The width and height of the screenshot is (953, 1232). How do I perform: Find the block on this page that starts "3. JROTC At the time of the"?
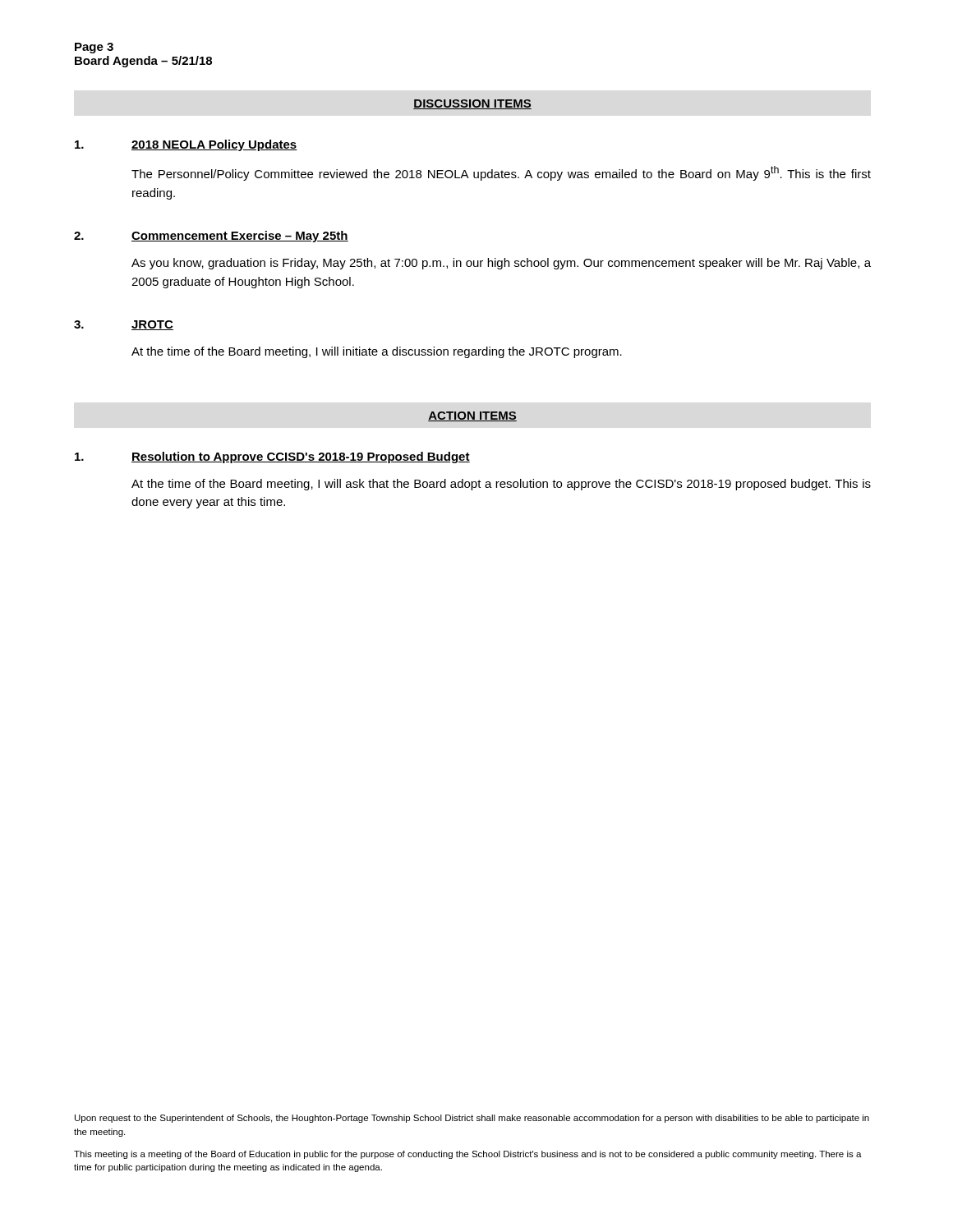point(472,339)
